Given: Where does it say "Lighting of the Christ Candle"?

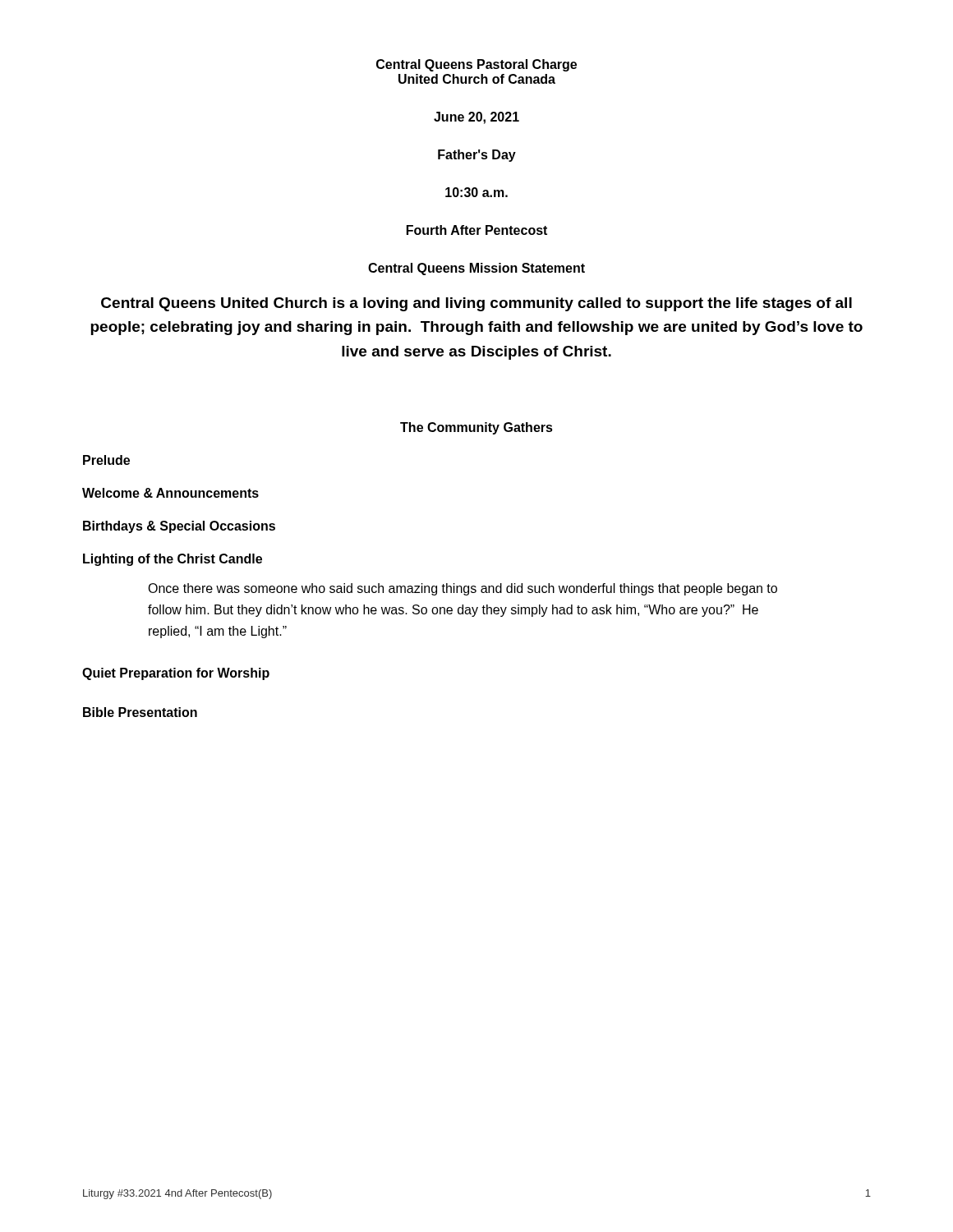Looking at the screenshot, I should tap(172, 559).
